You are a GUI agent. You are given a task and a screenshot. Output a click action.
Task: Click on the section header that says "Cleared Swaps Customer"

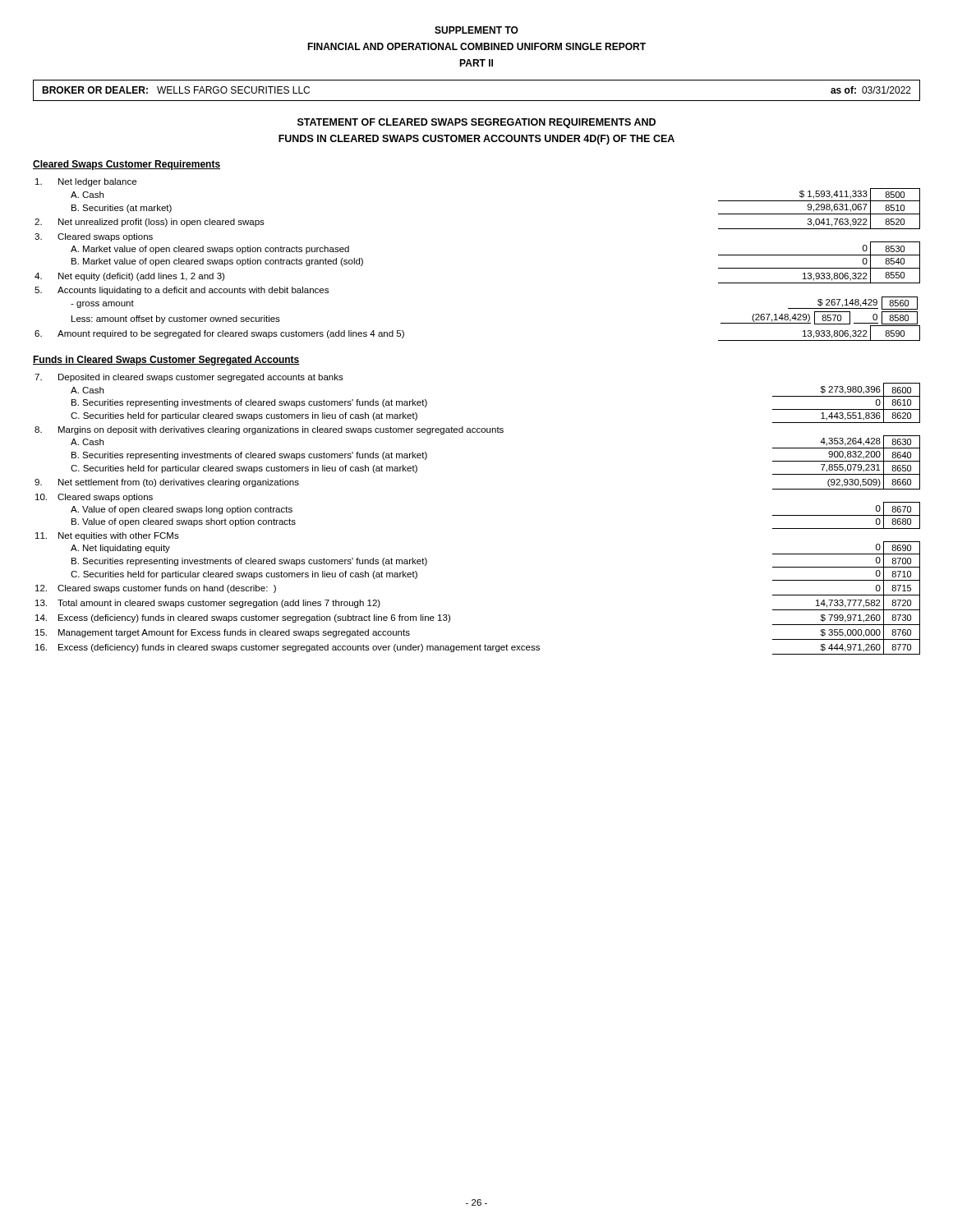click(127, 165)
